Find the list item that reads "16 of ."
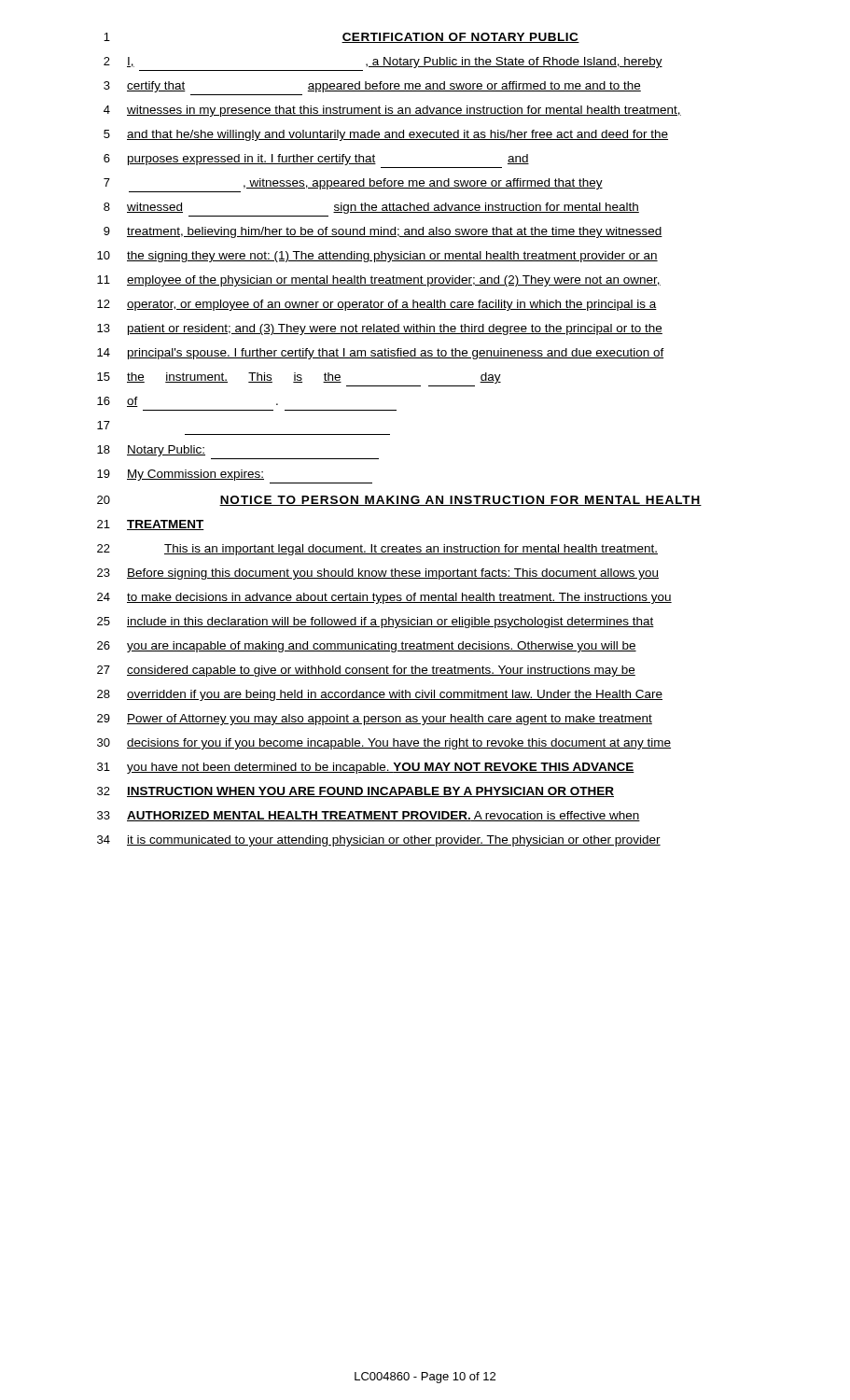Image resolution: width=850 pixels, height=1400 pixels. point(106,401)
